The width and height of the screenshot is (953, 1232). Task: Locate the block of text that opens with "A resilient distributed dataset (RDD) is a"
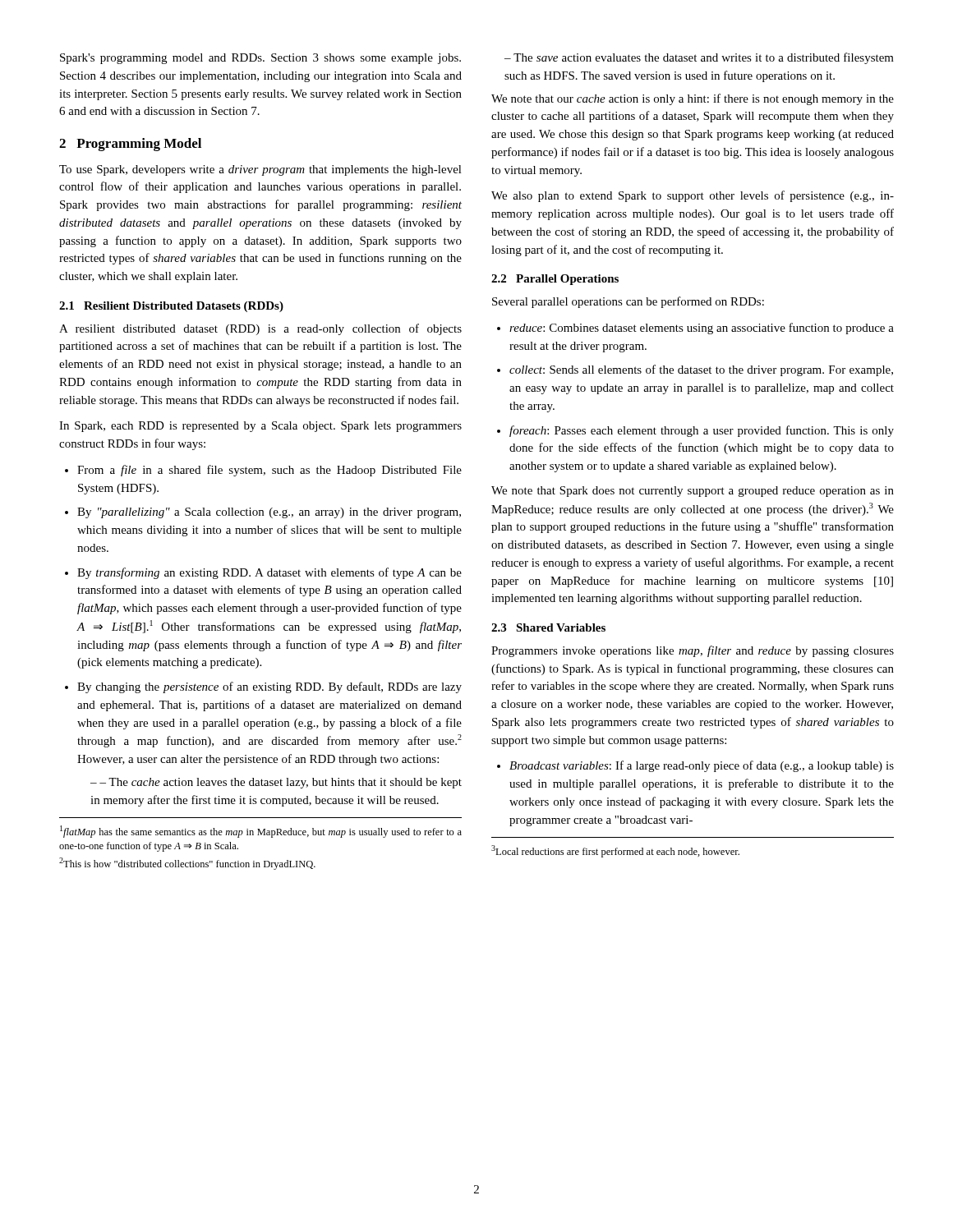coord(260,387)
